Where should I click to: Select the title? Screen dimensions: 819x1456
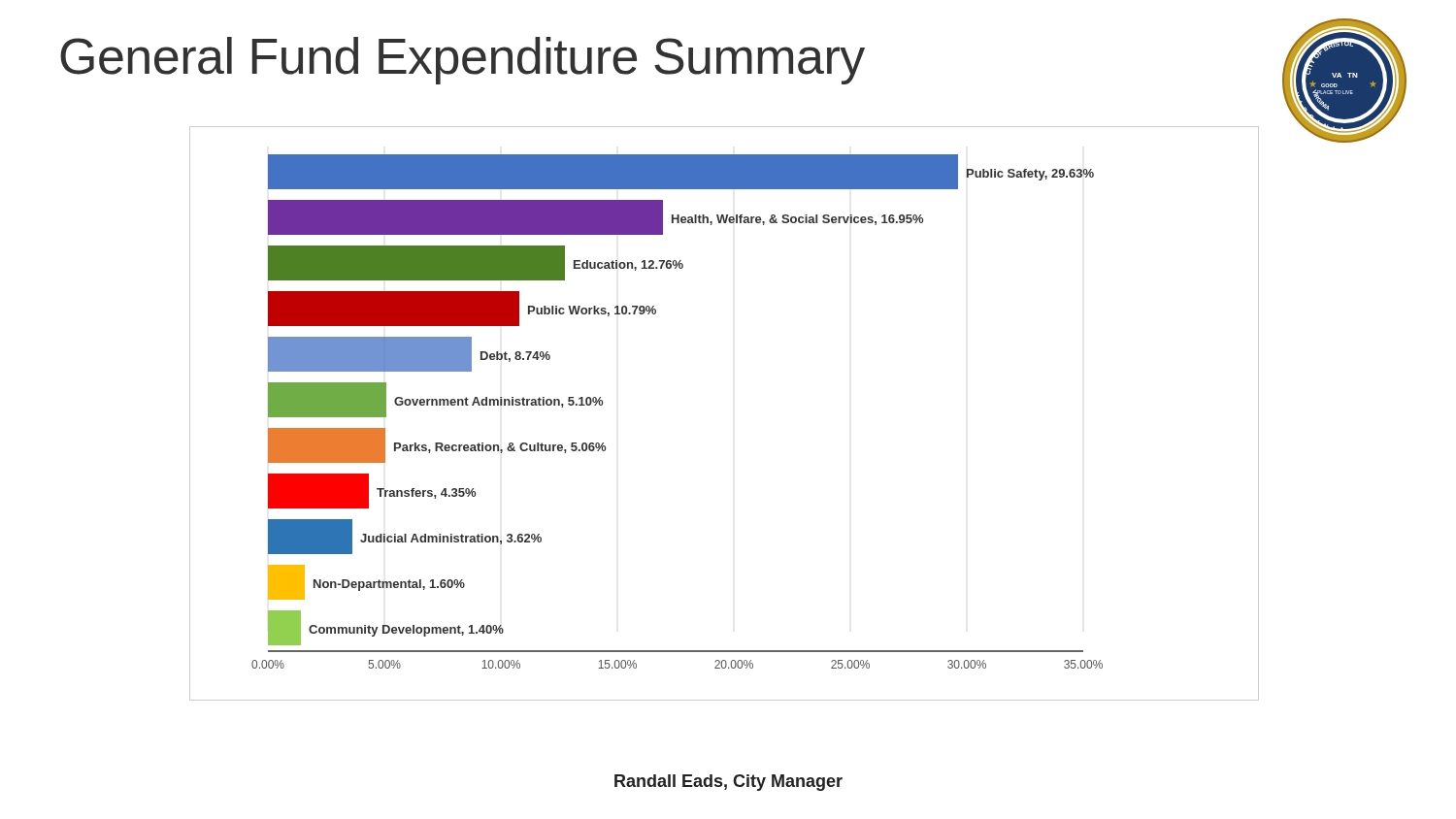click(461, 56)
